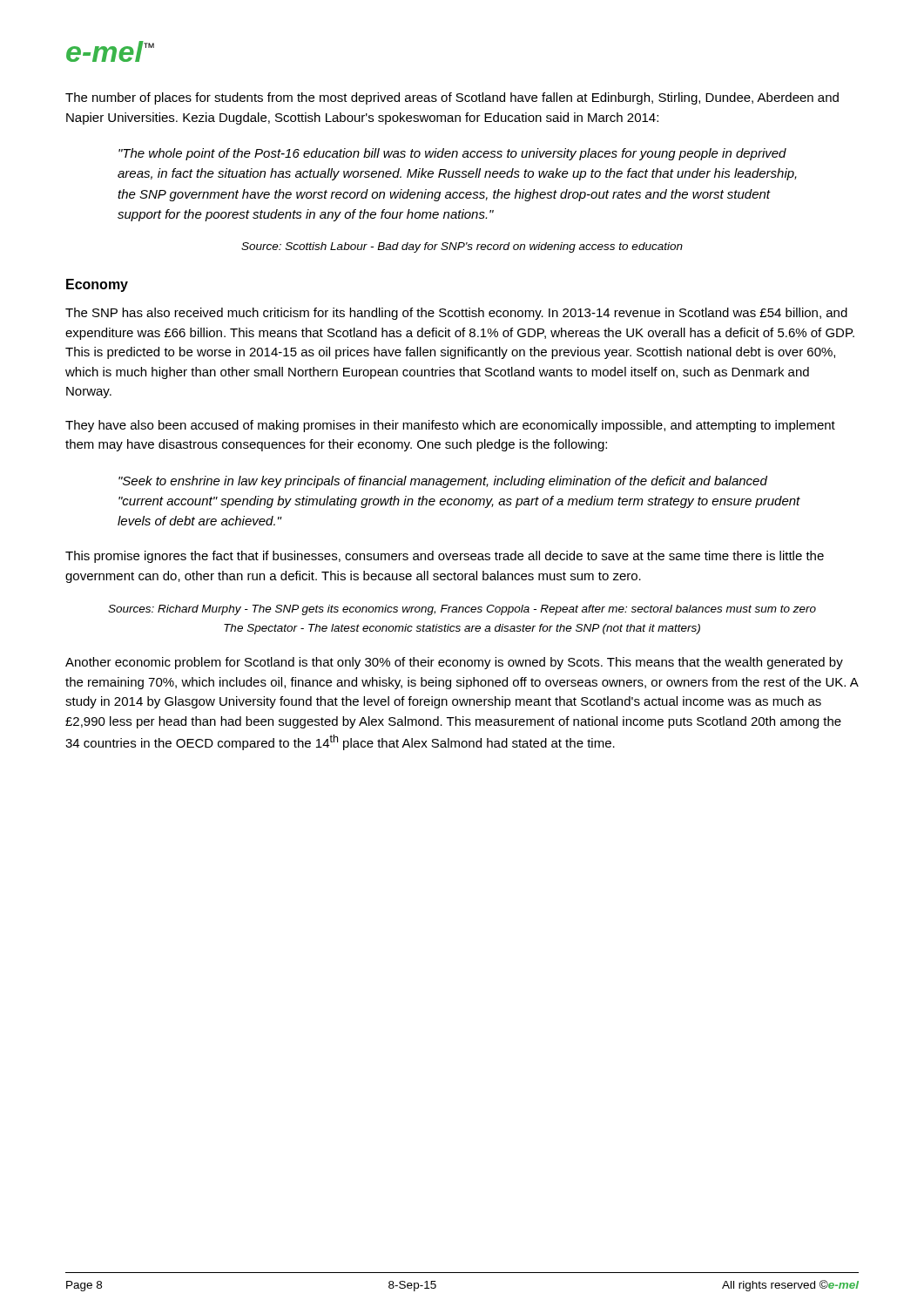Select the element starting ""Seek to enshrine in law"
924x1307 pixels.
pos(459,500)
